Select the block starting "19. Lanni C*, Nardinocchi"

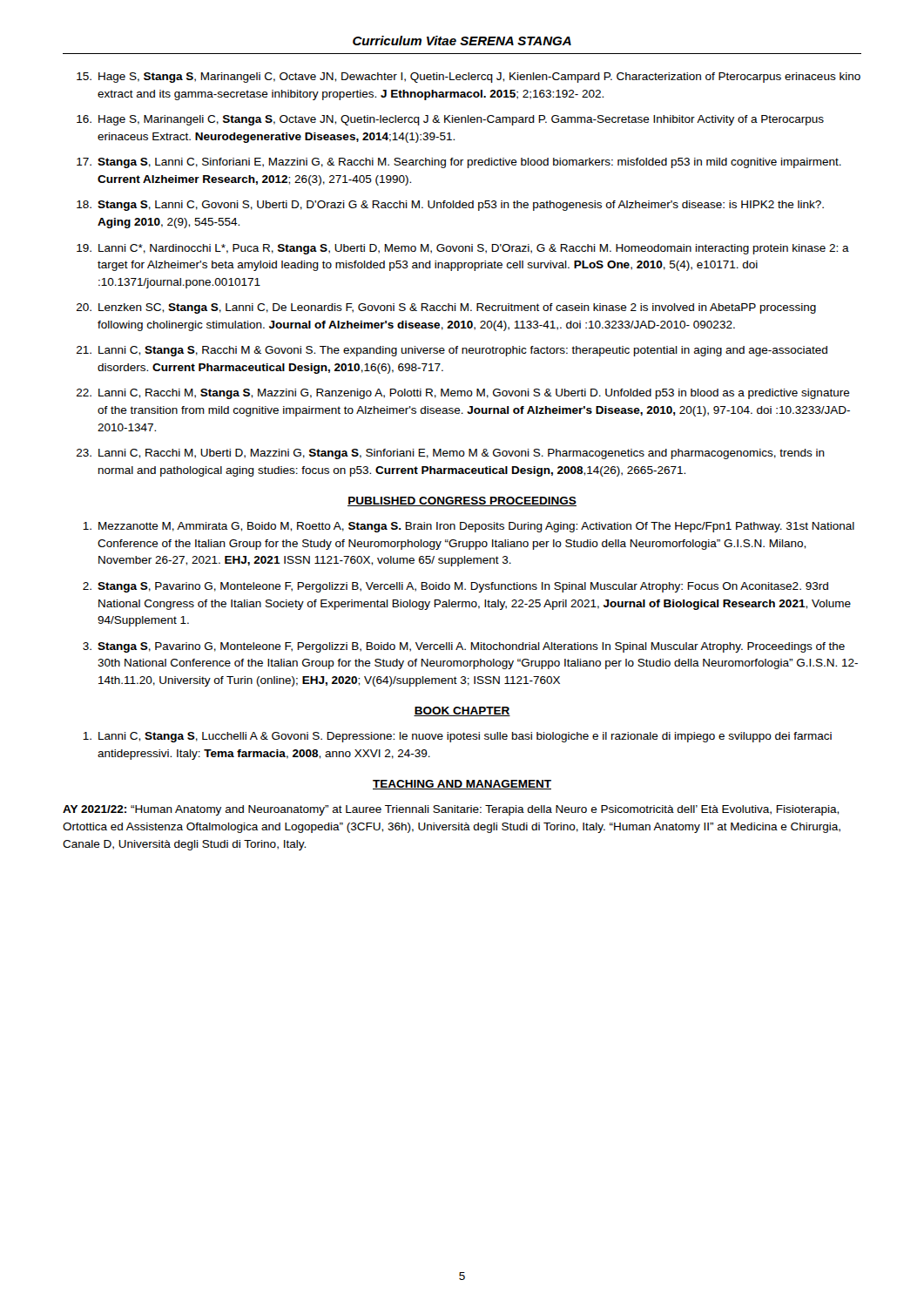[462, 265]
